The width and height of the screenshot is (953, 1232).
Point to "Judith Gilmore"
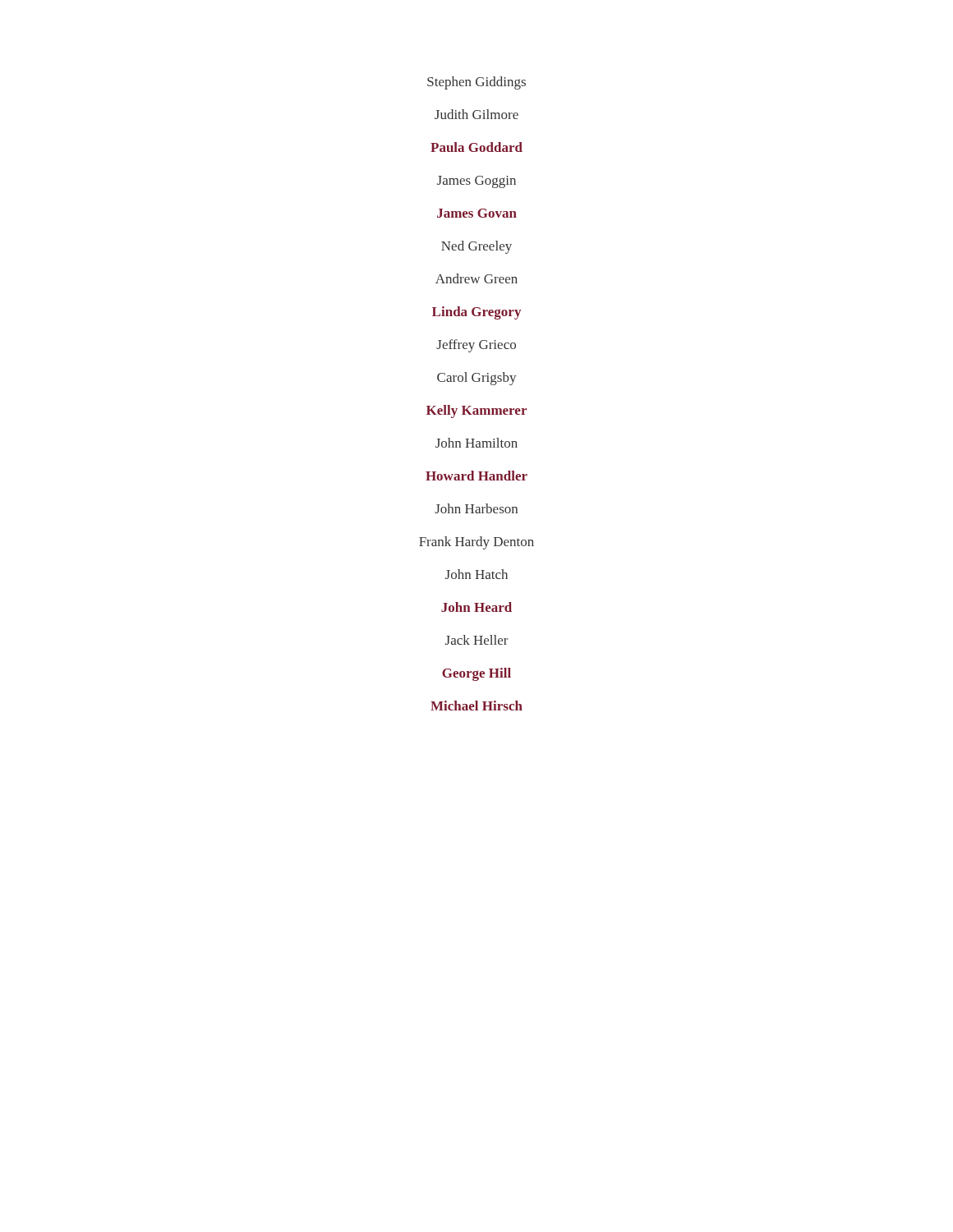click(476, 115)
